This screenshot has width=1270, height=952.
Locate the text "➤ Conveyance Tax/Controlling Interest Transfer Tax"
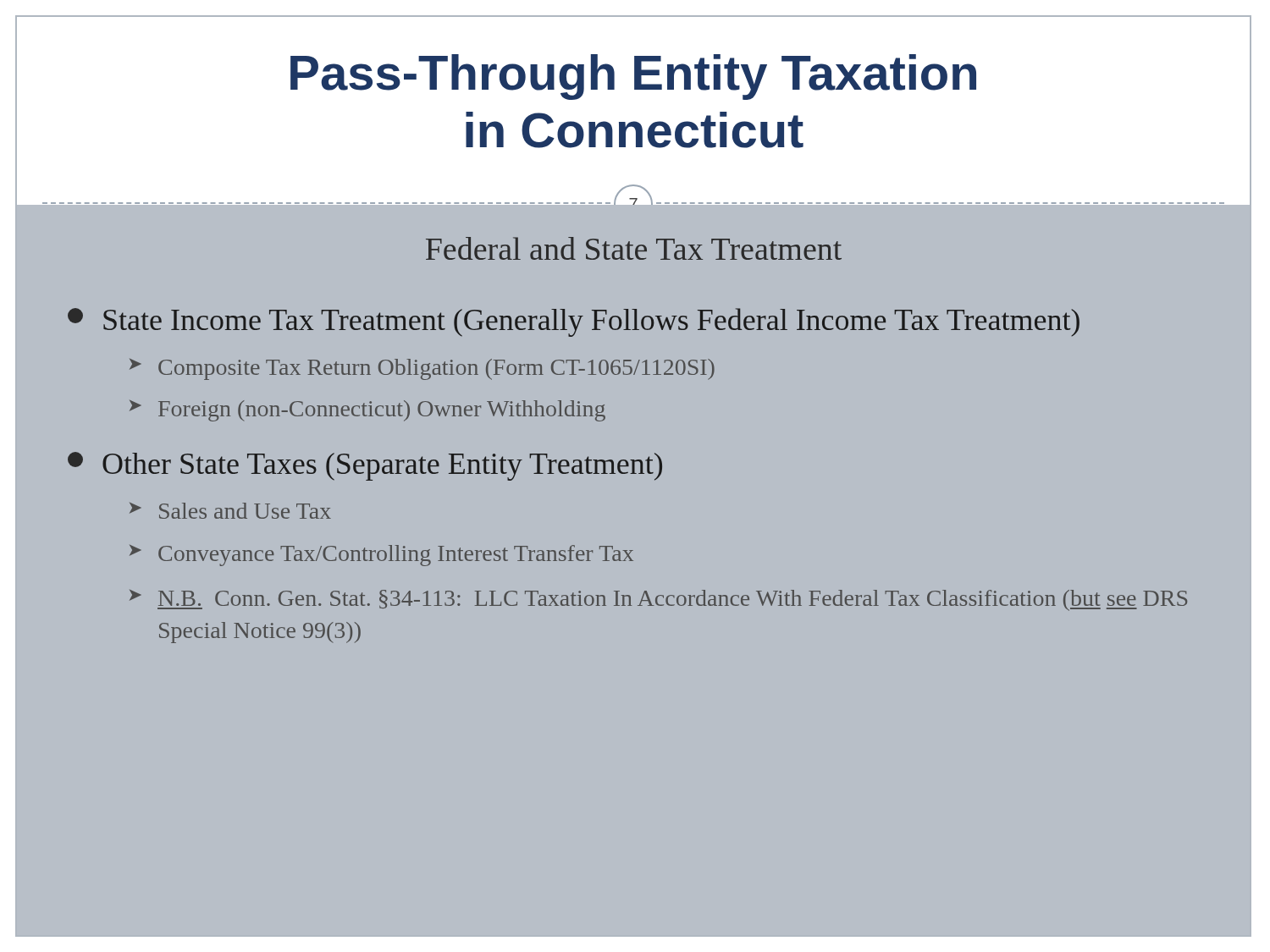click(x=381, y=556)
